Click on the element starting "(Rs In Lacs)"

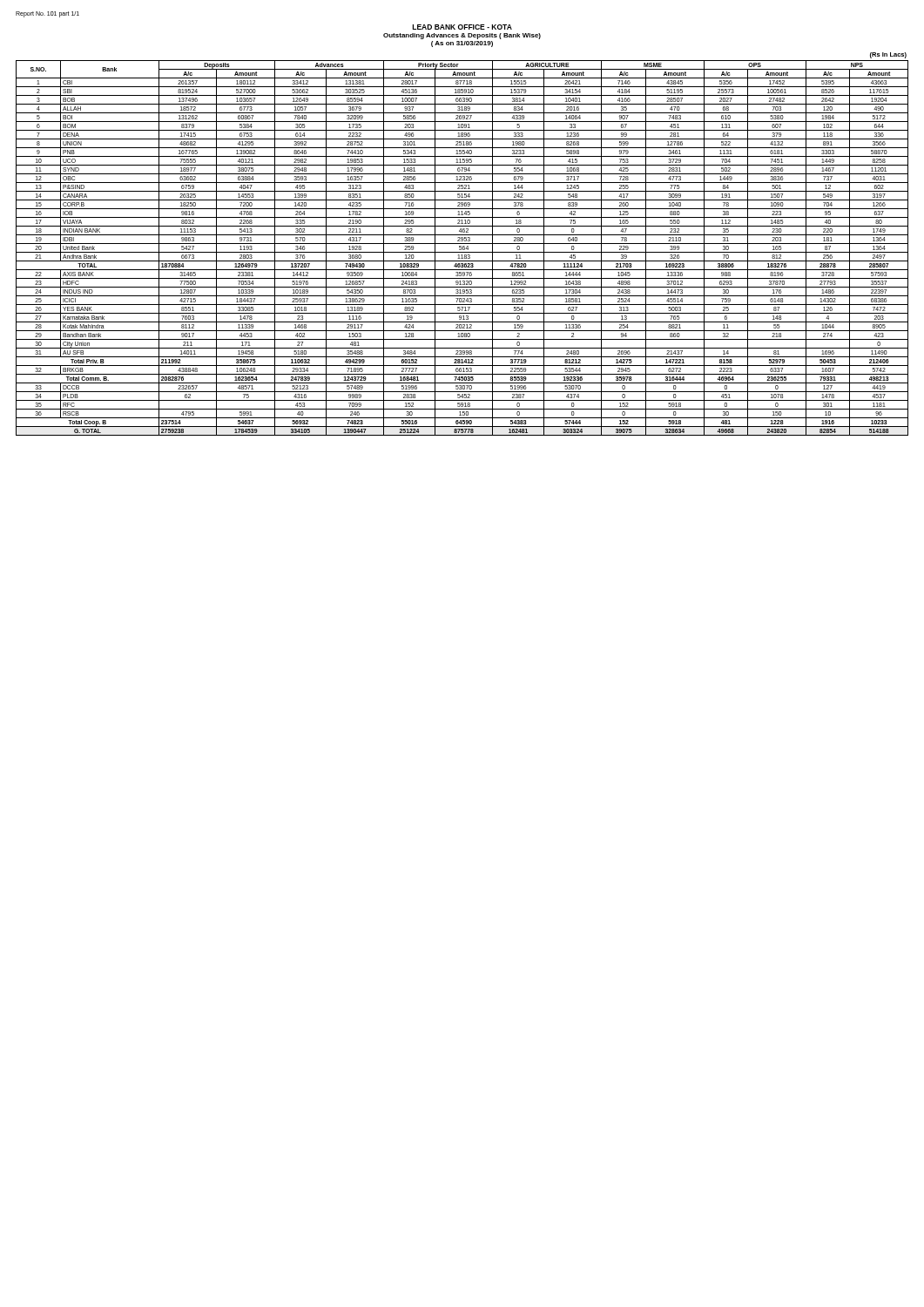[888, 55]
